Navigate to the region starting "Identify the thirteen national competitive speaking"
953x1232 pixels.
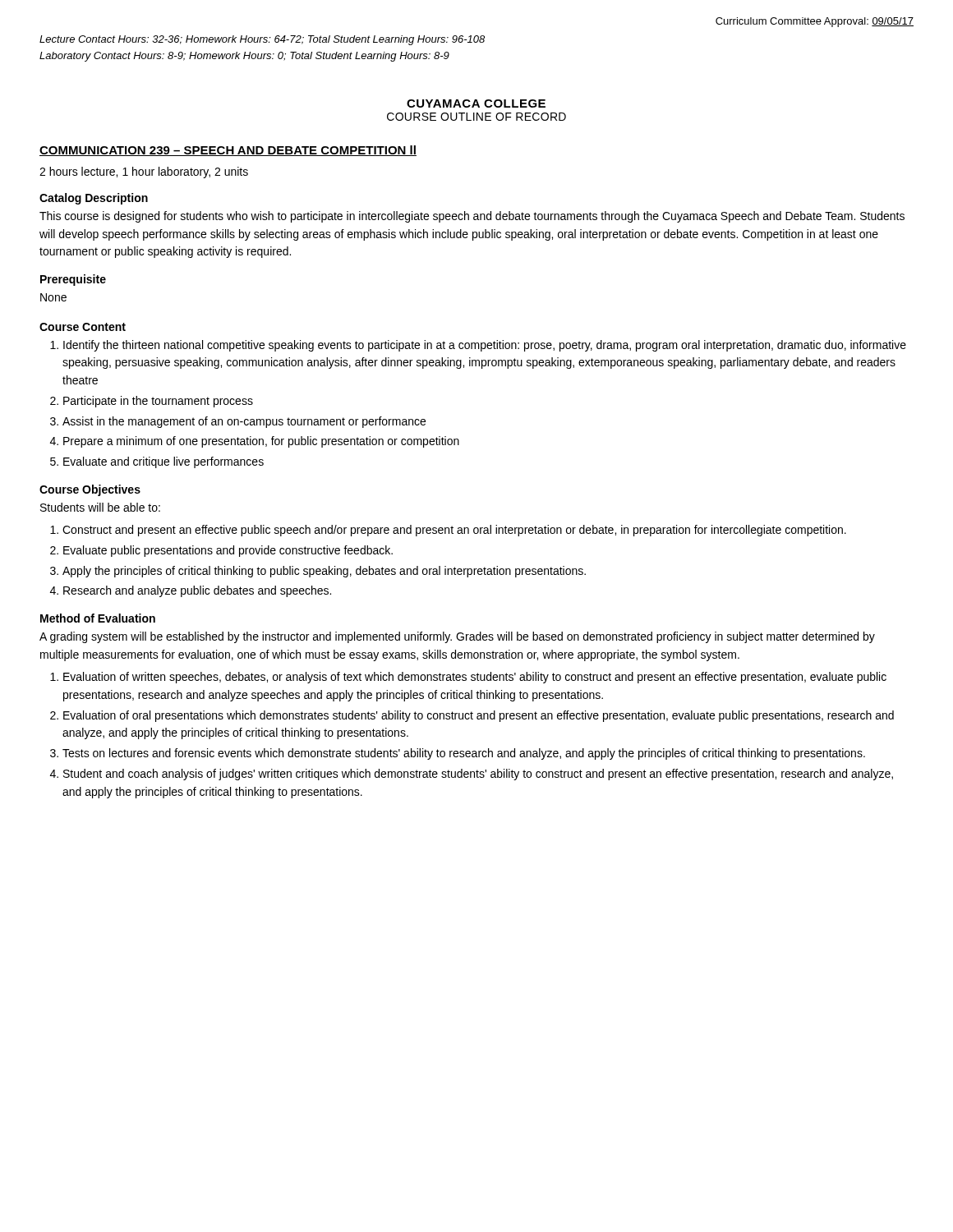point(484,363)
